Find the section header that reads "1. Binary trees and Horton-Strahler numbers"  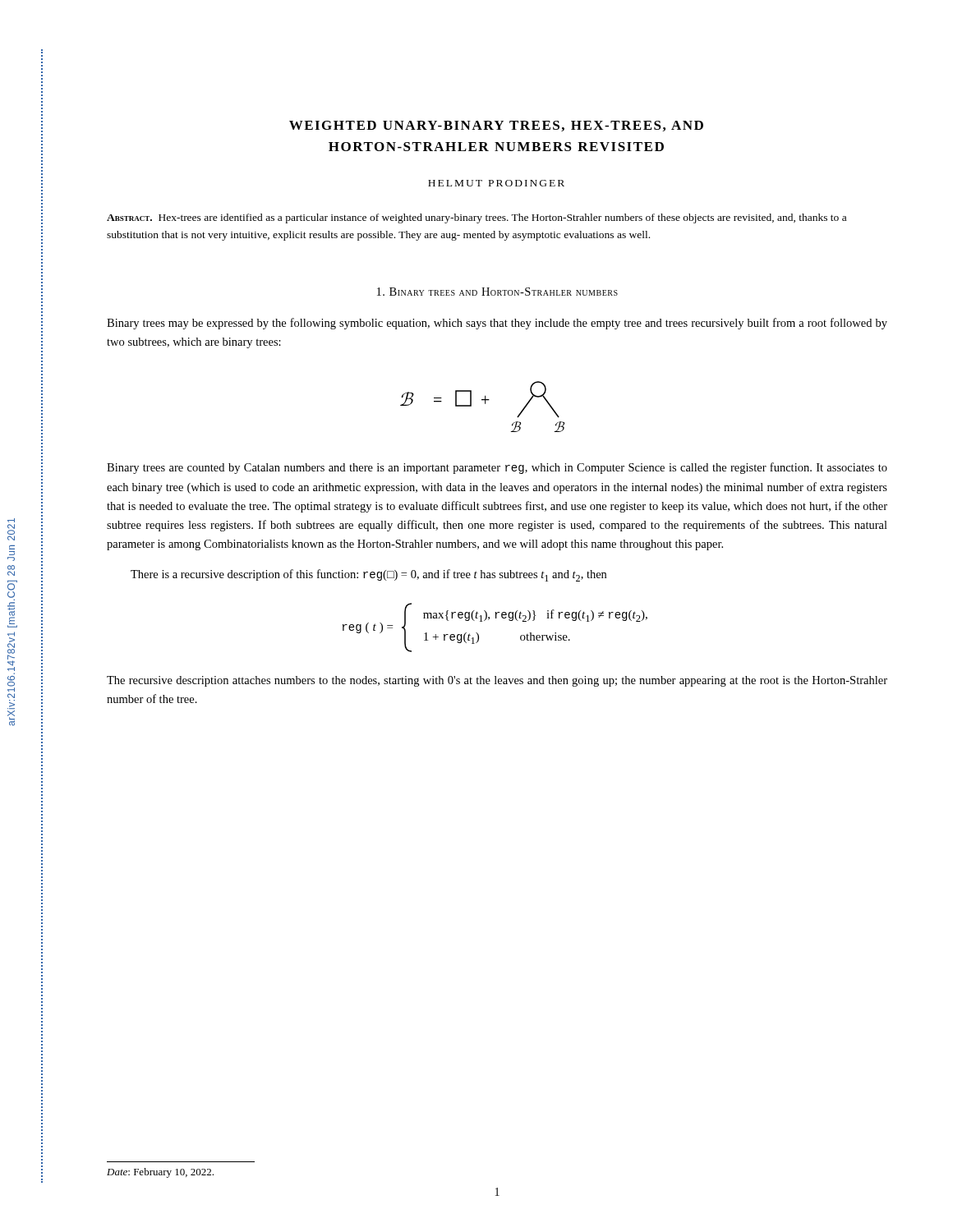[497, 291]
